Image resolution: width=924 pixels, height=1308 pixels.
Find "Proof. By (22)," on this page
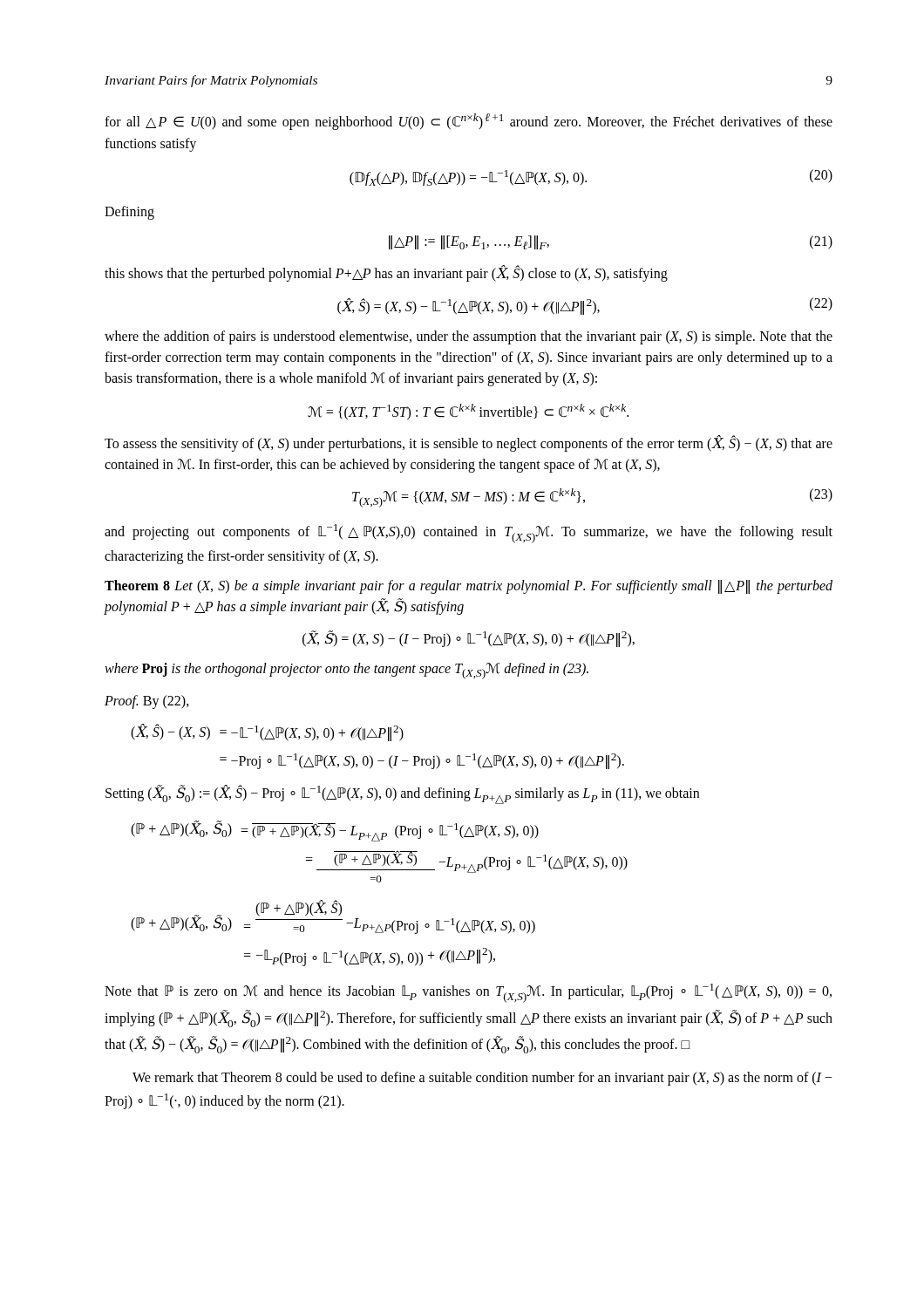tap(147, 701)
